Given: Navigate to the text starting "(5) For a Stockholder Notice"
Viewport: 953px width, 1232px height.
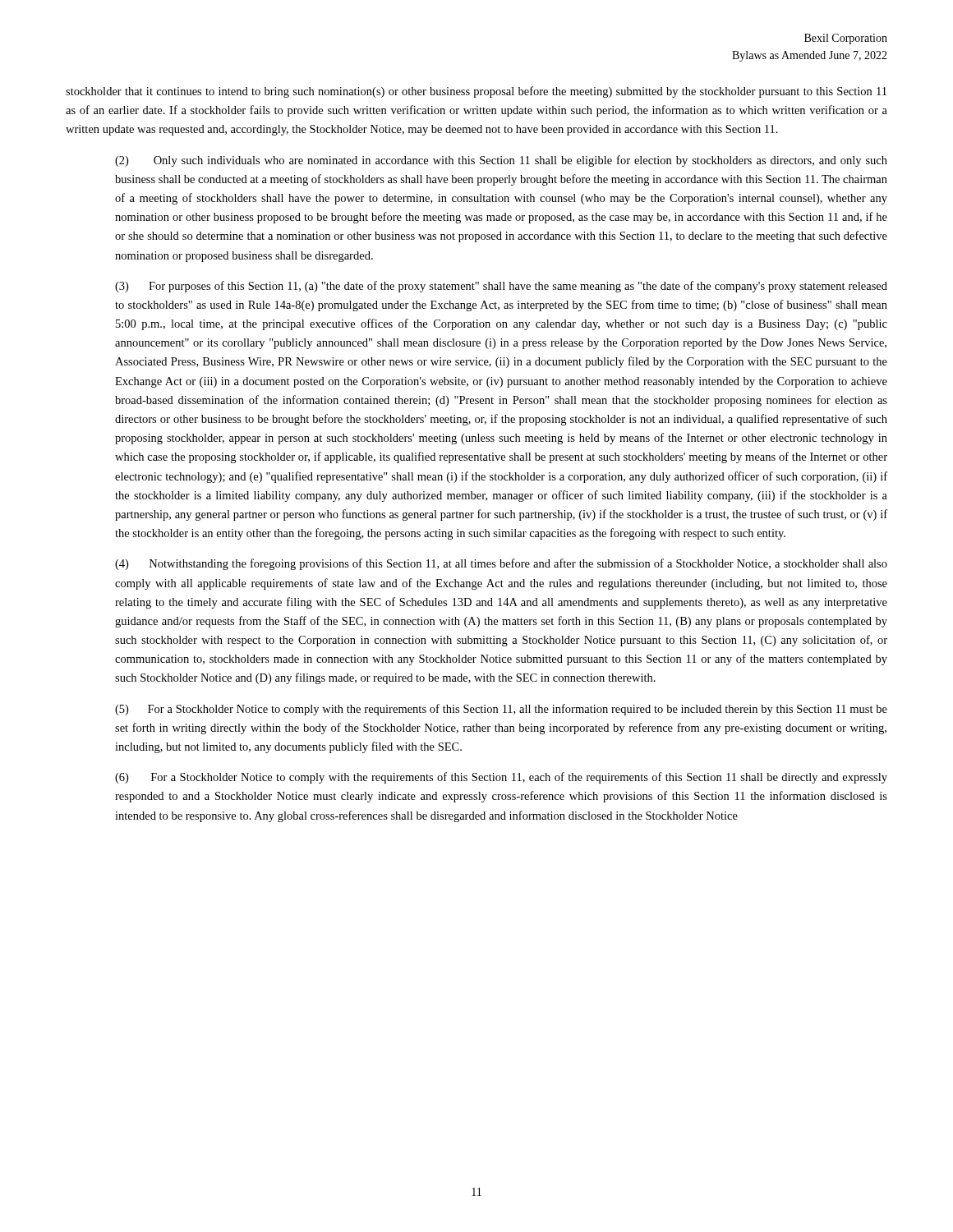Looking at the screenshot, I should (x=501, y=728).
